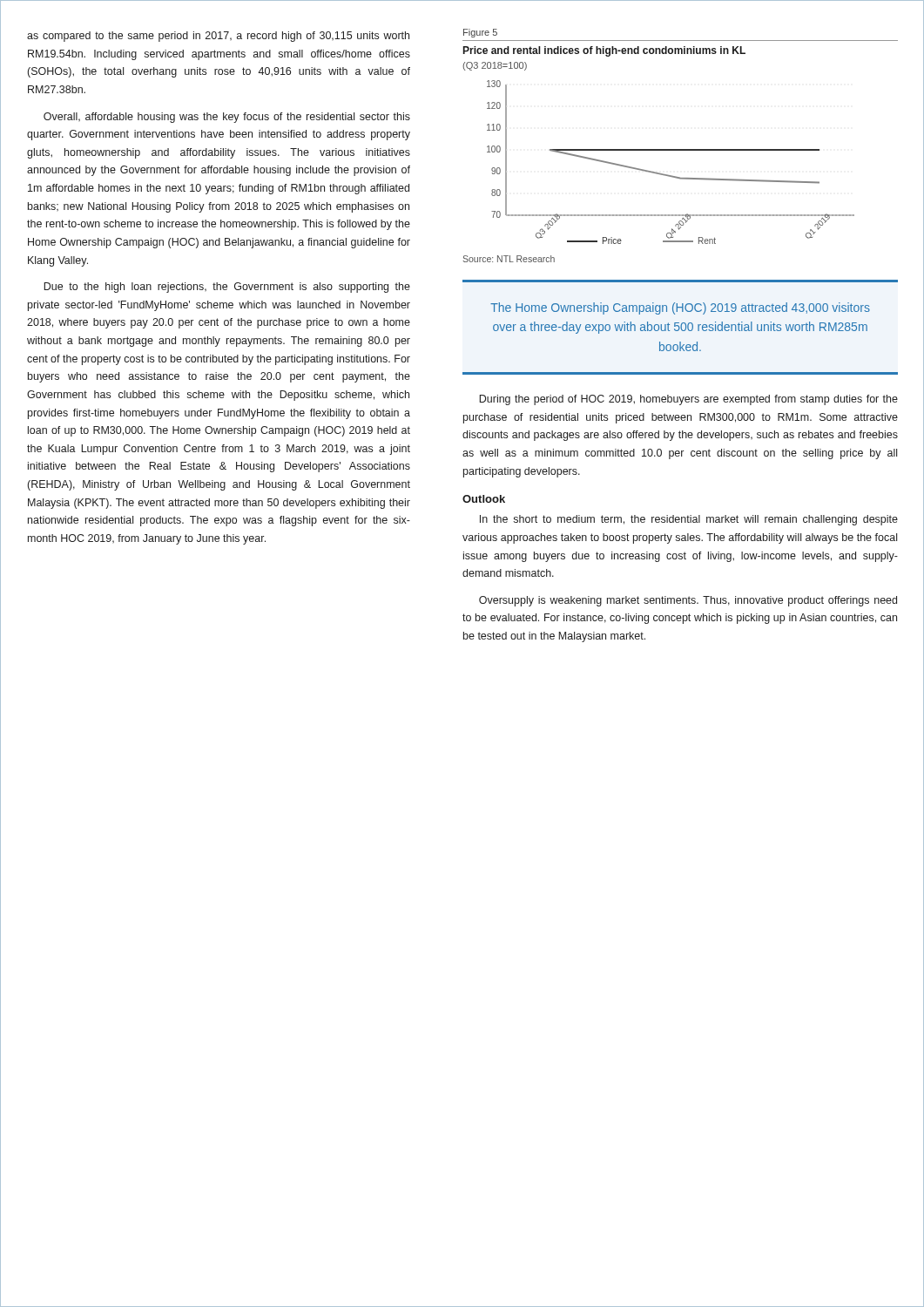
Task: Locate the text "Source: NTL Research"
Action: coord(509,259)
